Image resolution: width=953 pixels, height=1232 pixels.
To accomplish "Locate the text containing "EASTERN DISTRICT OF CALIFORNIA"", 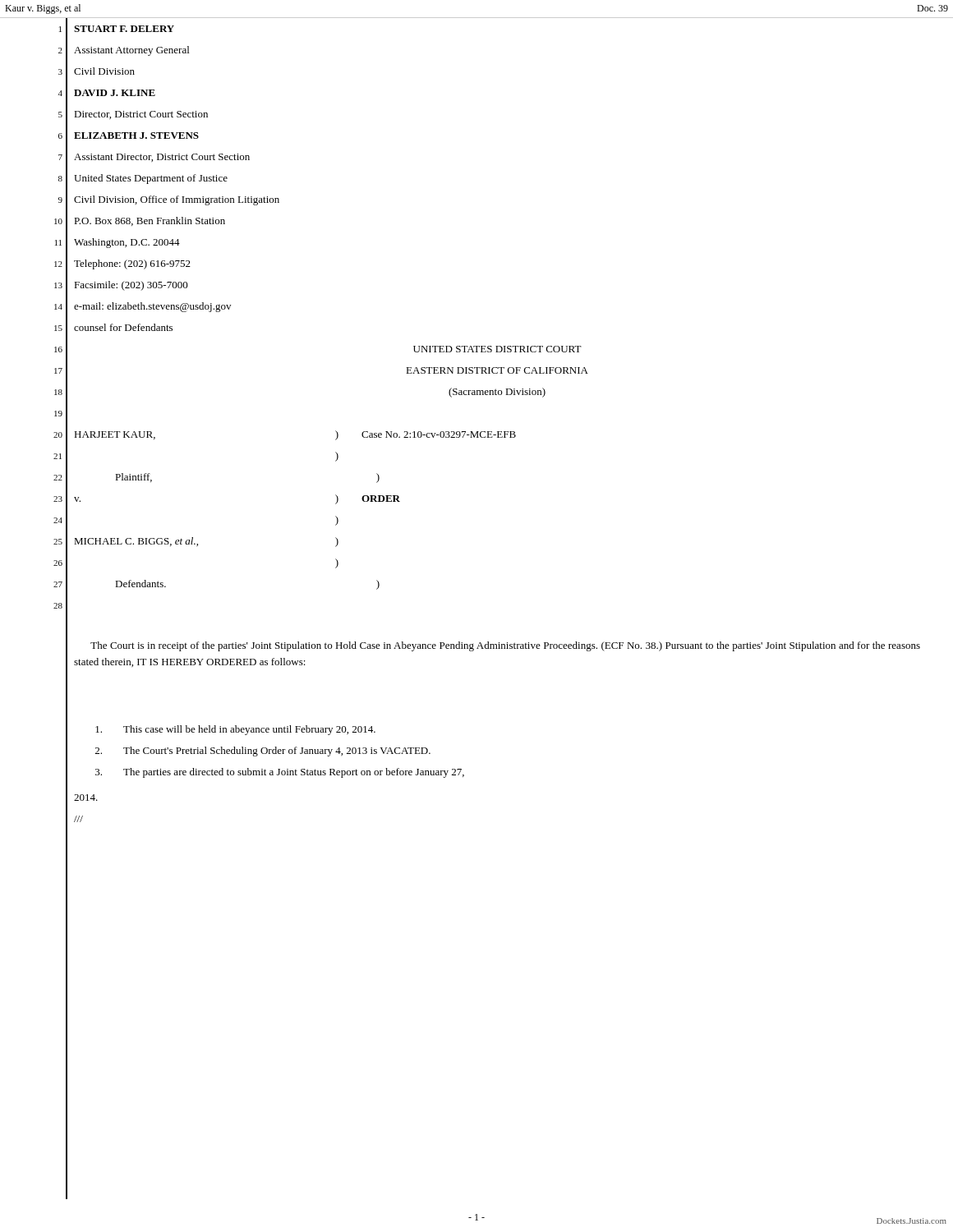I will click(497, 370).
